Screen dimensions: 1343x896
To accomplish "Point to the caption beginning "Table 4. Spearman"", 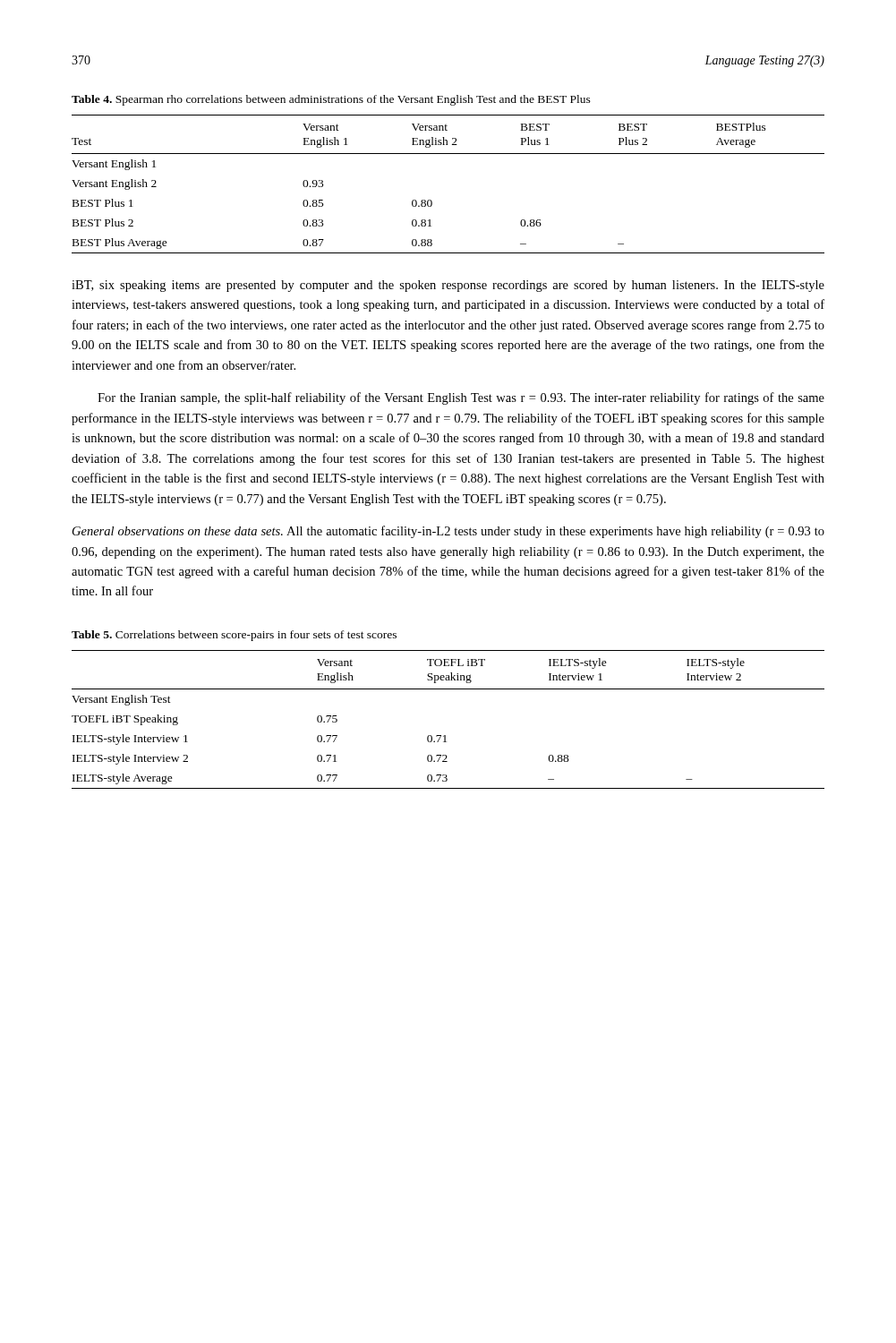I will click(x=331, y=99).
